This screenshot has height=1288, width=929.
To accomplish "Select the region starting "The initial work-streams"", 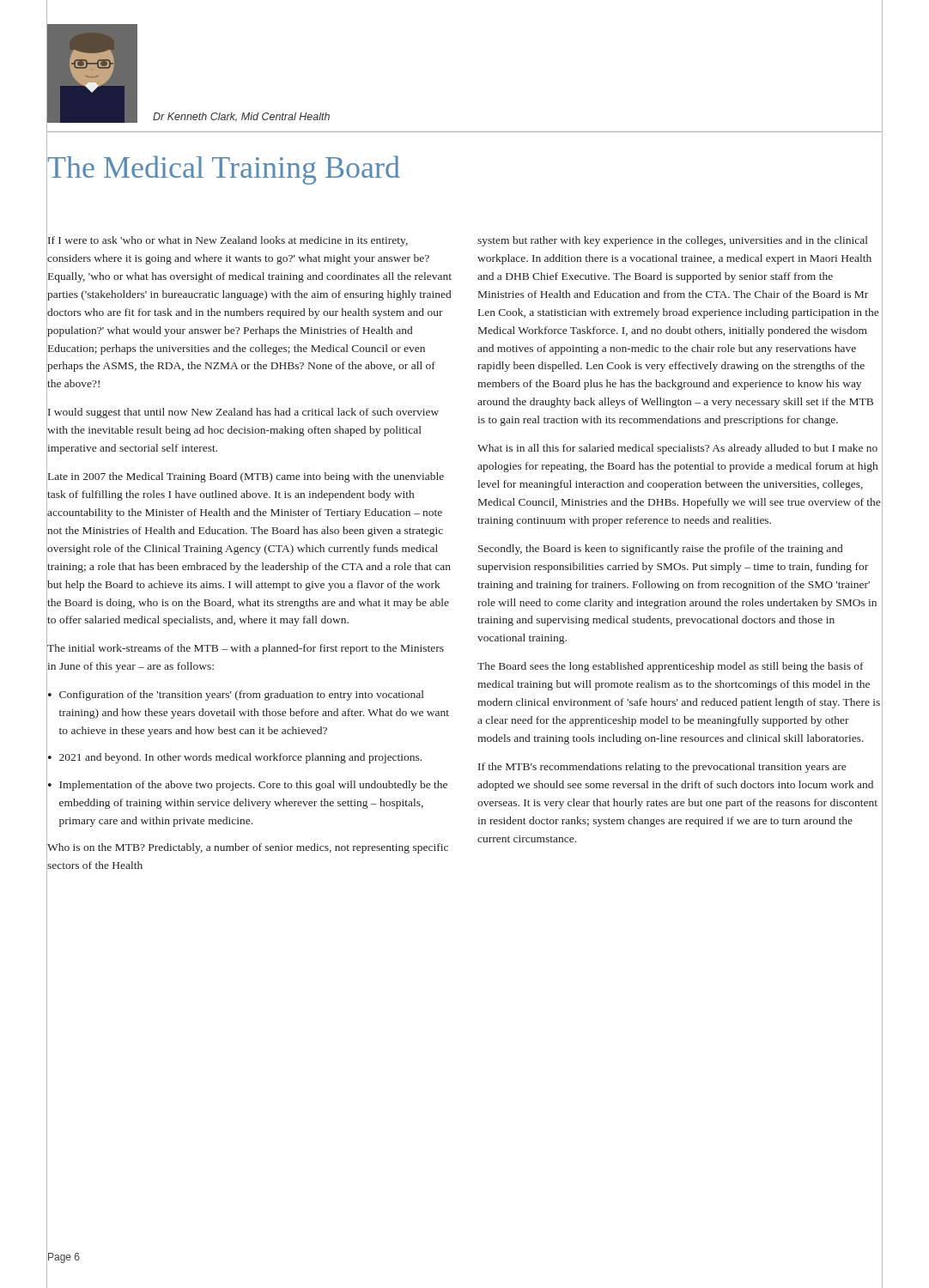I will point(249,658).
